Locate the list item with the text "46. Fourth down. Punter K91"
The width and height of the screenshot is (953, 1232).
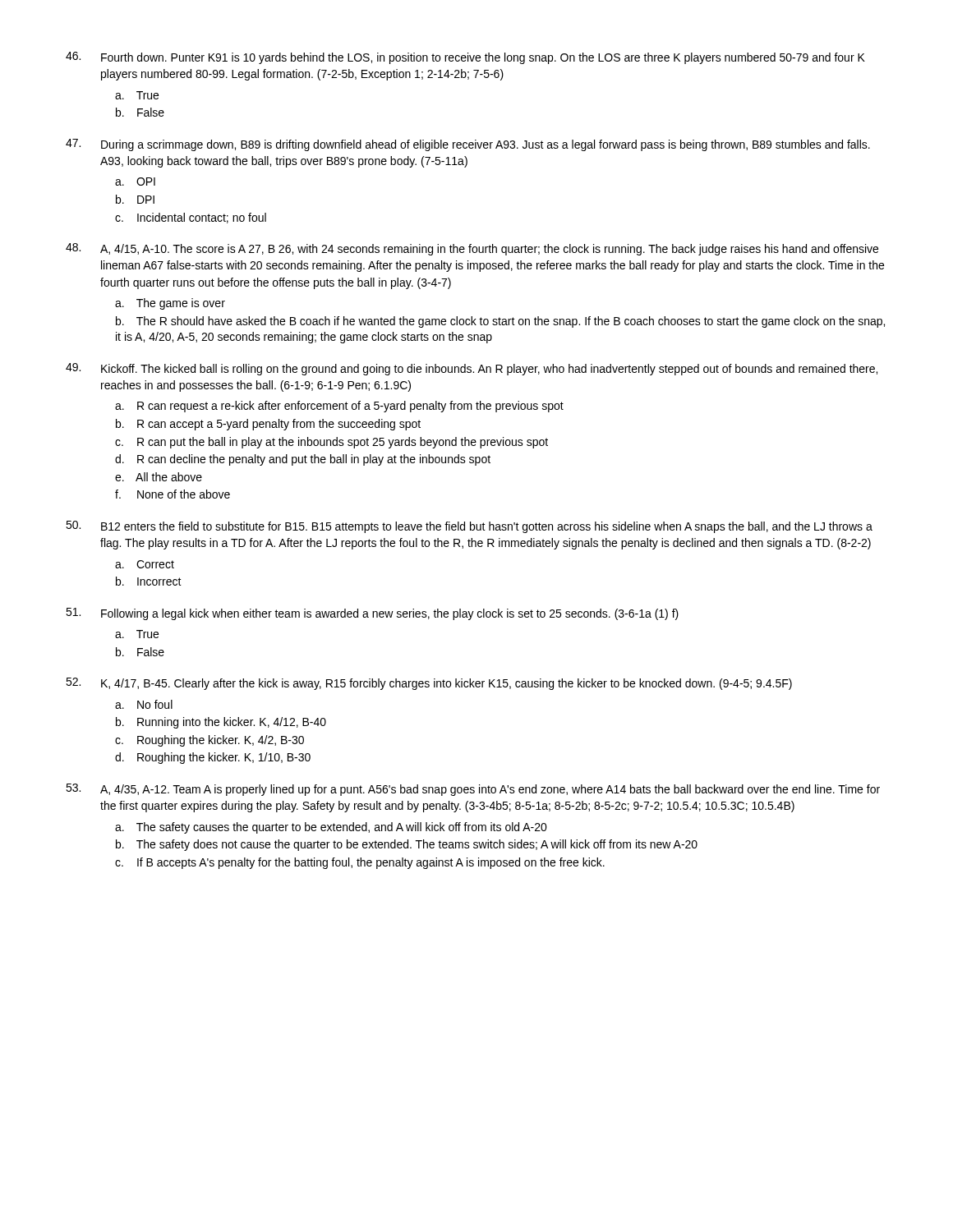pos(476,87)
